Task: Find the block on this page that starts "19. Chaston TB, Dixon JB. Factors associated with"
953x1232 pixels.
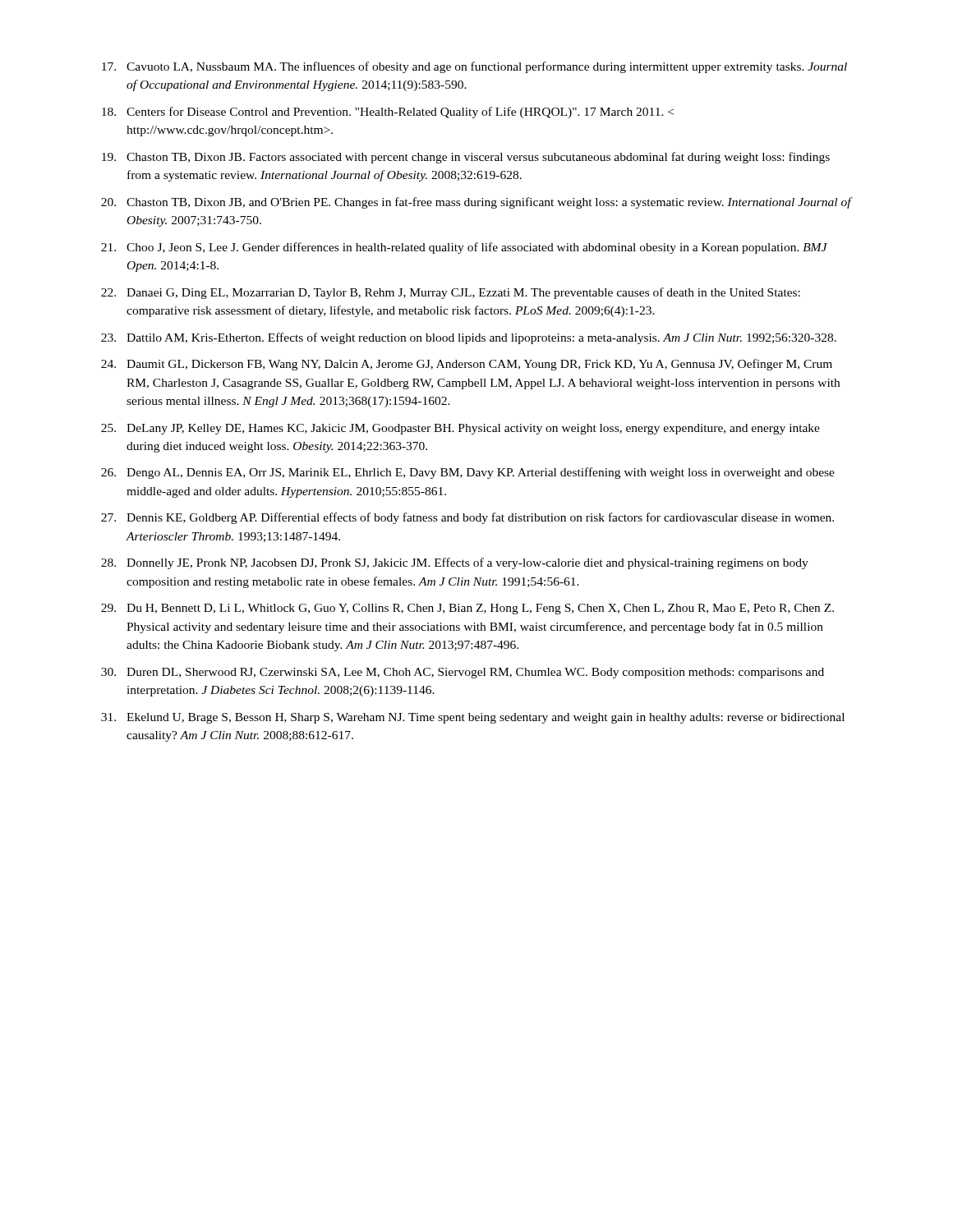Action: [468, 166]
